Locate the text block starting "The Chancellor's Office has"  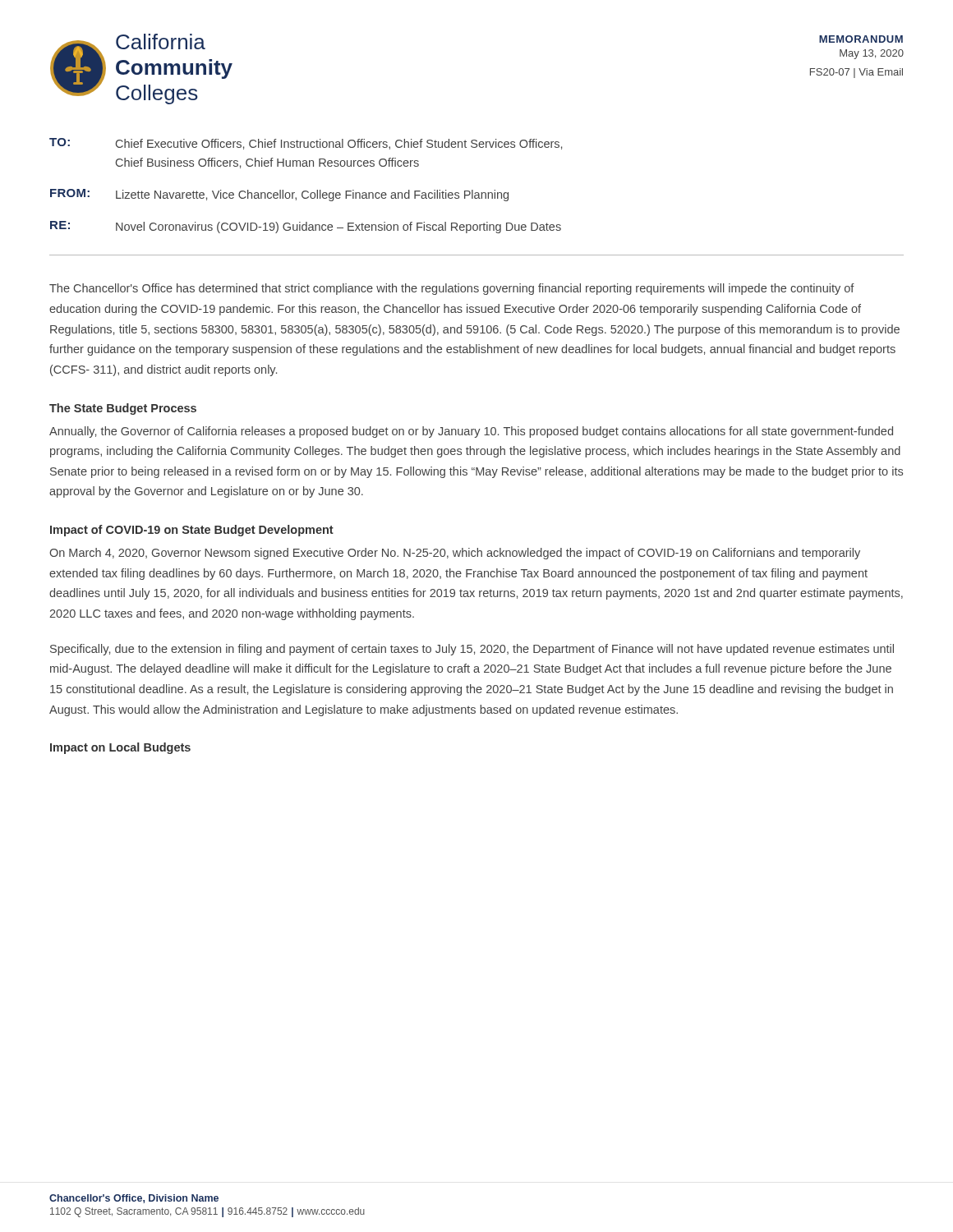click(x=475, y=329)
